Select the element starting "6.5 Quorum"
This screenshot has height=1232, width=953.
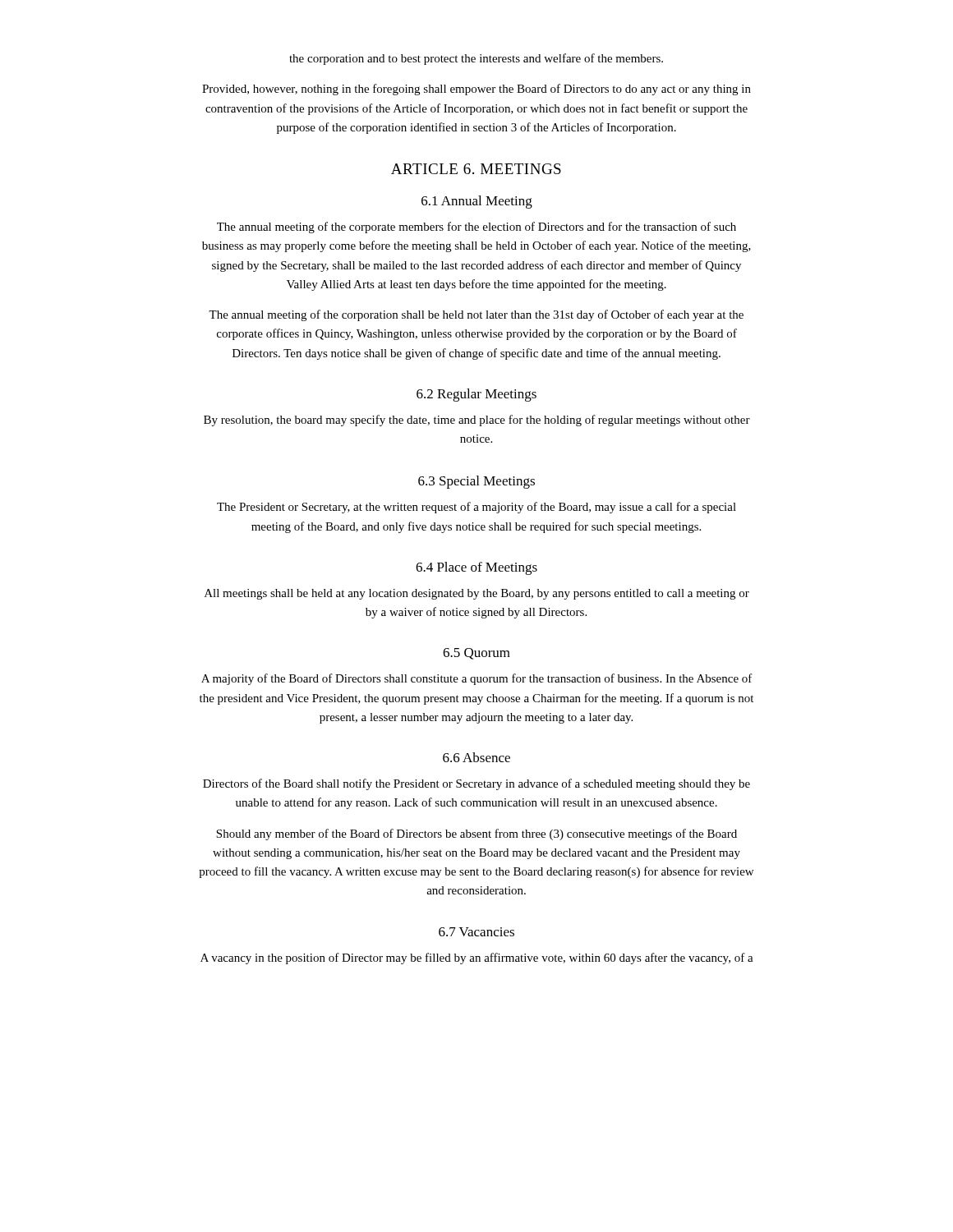tap(476, 653)
